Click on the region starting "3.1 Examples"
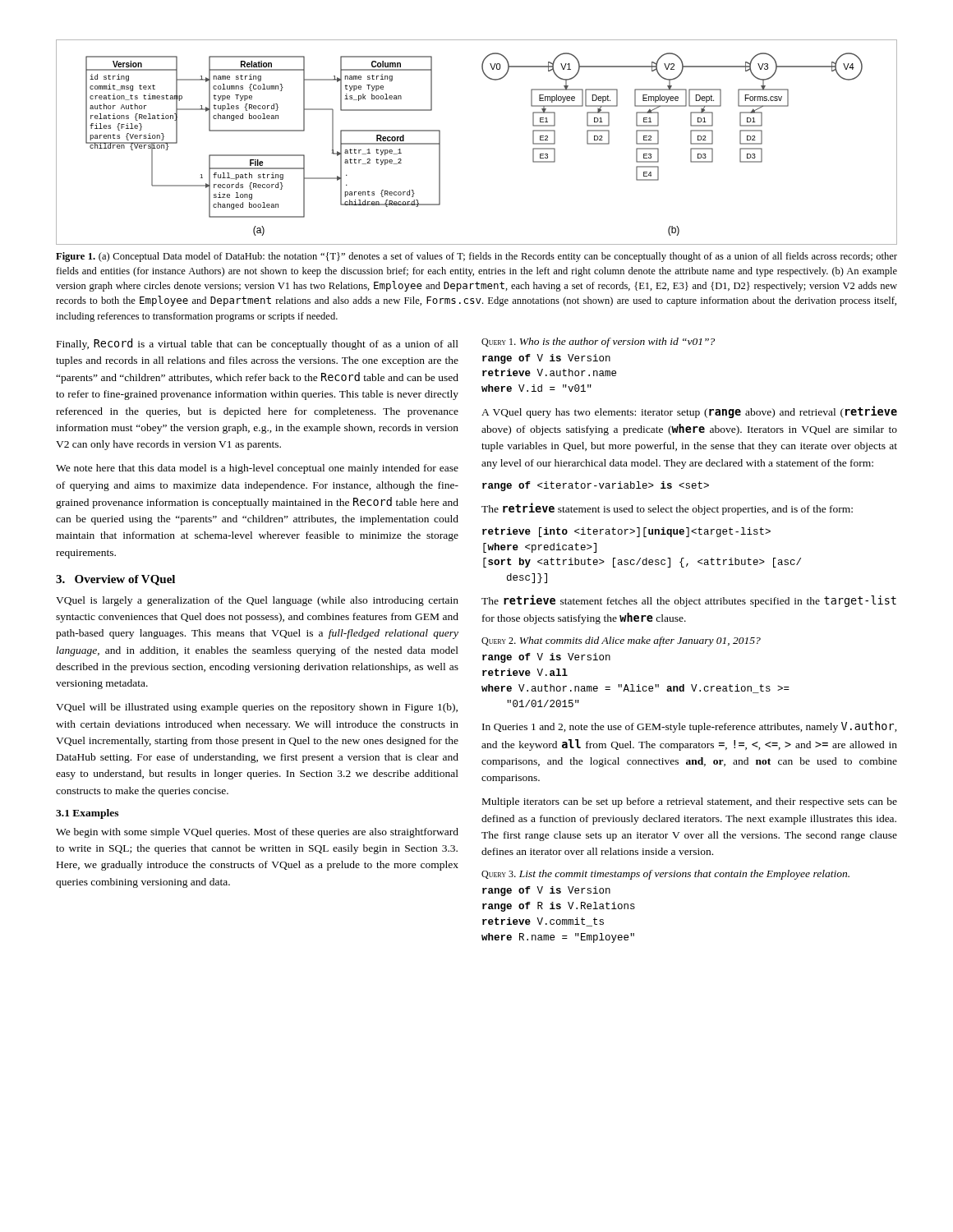The width and height of the screenshot is (953, 1232). (87, 813)
